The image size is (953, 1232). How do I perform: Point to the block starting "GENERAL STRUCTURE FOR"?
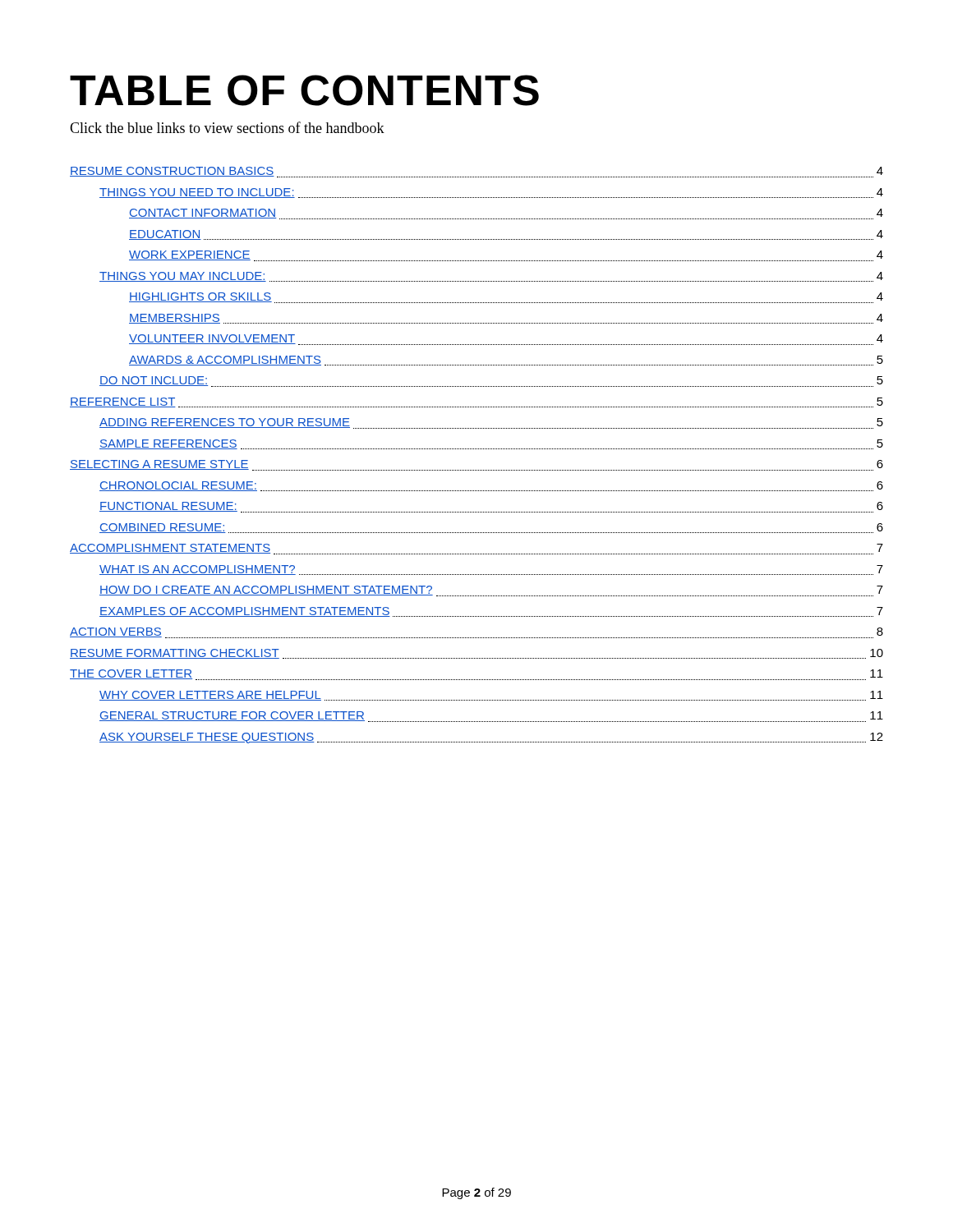pos(491,716)
